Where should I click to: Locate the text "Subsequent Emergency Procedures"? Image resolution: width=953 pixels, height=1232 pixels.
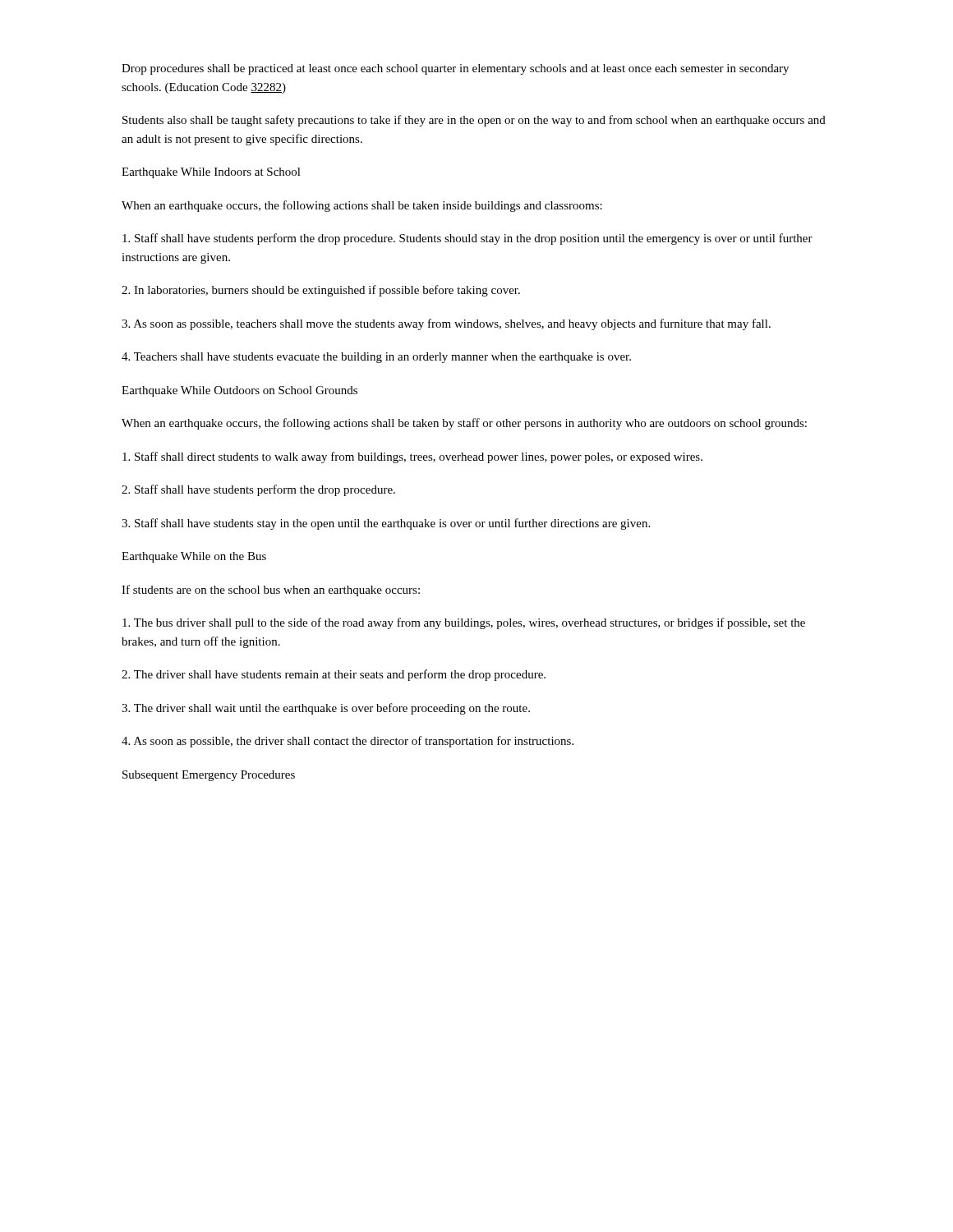click(x=208, y=774)
